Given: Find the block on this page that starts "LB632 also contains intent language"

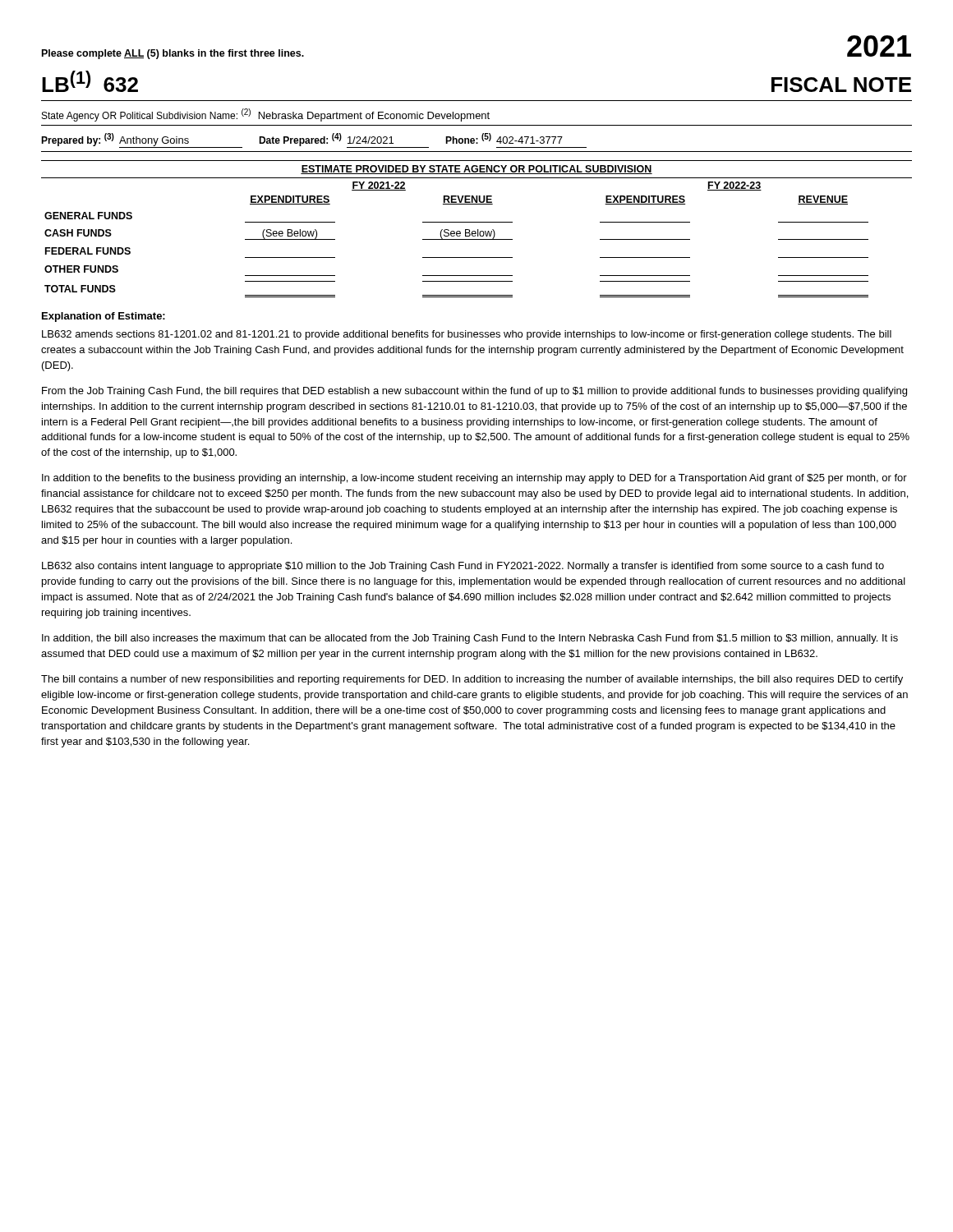Looking at the screenshot, I should click(x=473, y=589).
